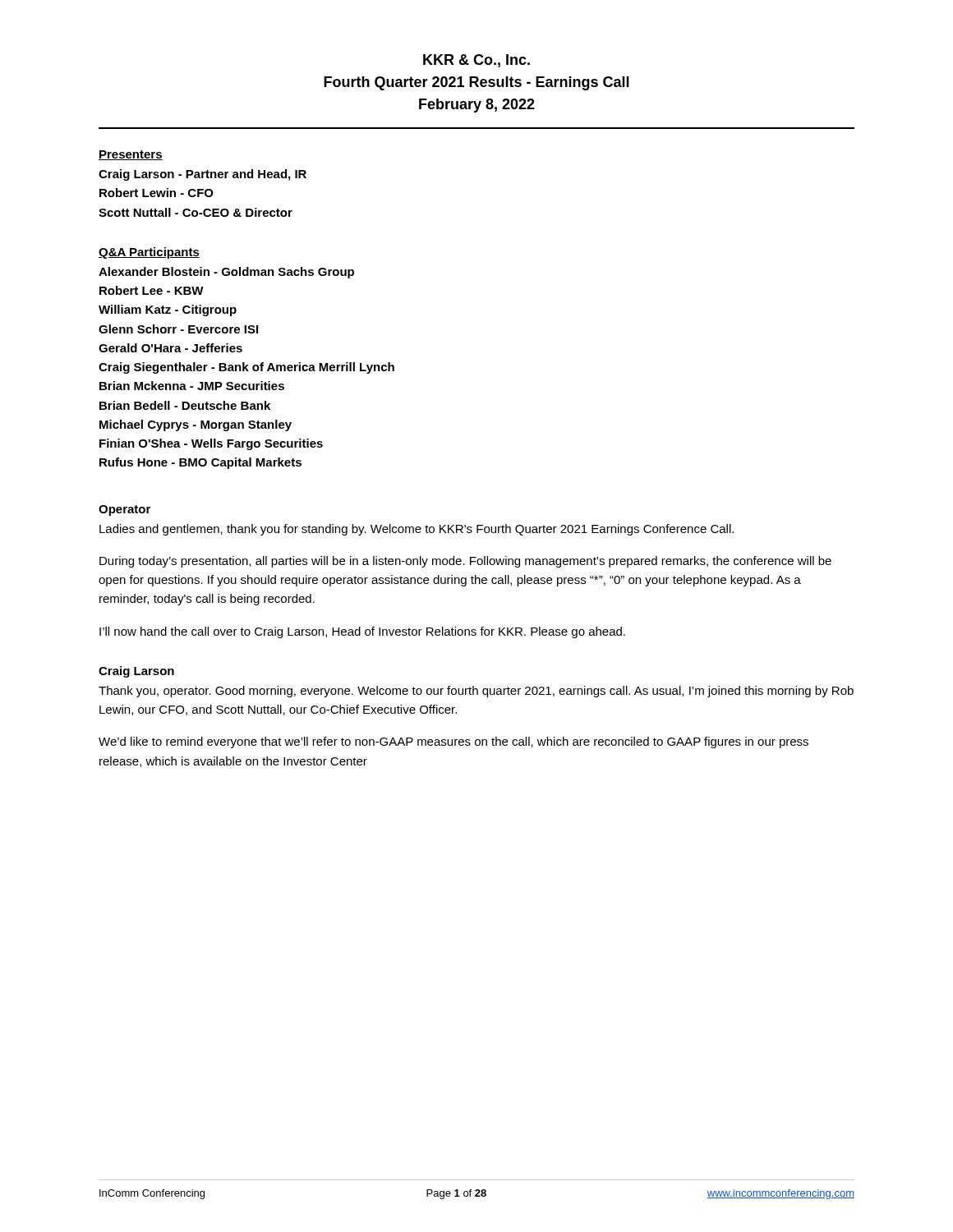953x1232 pixels.
Task: Where does it say "Scott Nuttall - Co-CEO & Director"?
Action: click(x=195, y=212)
